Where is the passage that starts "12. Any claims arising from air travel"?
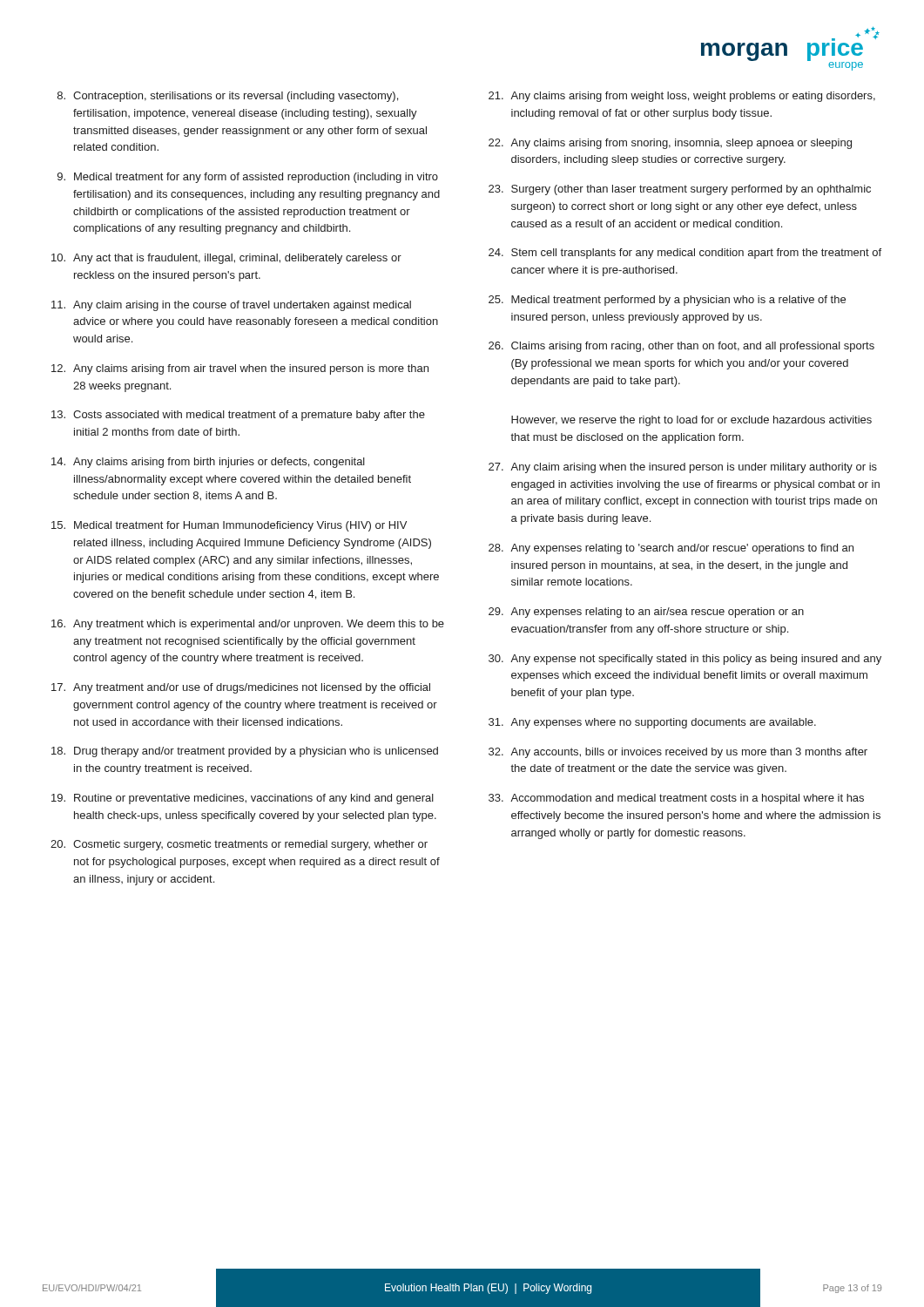The width and height of the screenshot is (924, 1307). coord(243,377)
